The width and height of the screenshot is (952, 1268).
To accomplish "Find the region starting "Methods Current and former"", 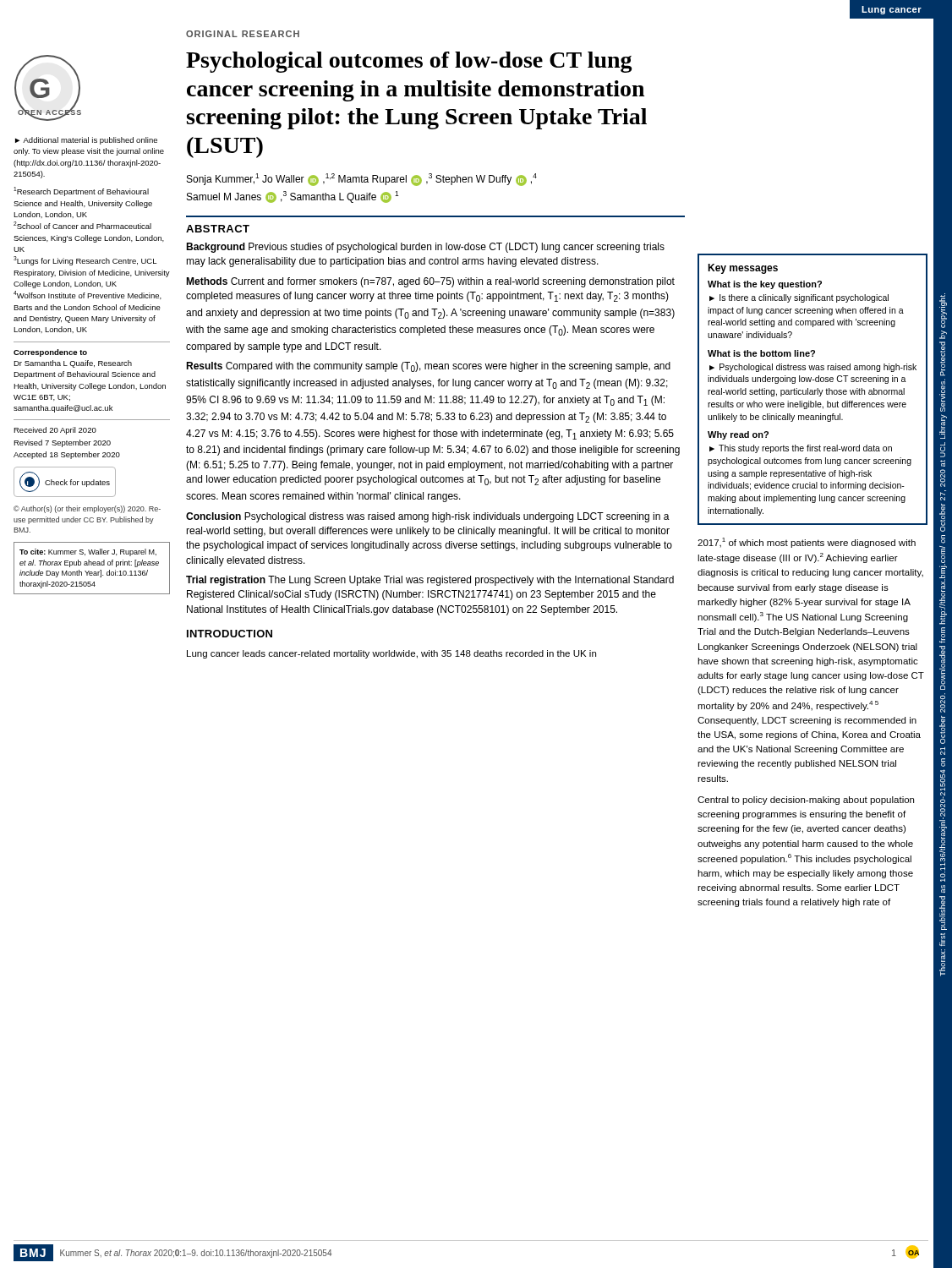I will [430, 314].
